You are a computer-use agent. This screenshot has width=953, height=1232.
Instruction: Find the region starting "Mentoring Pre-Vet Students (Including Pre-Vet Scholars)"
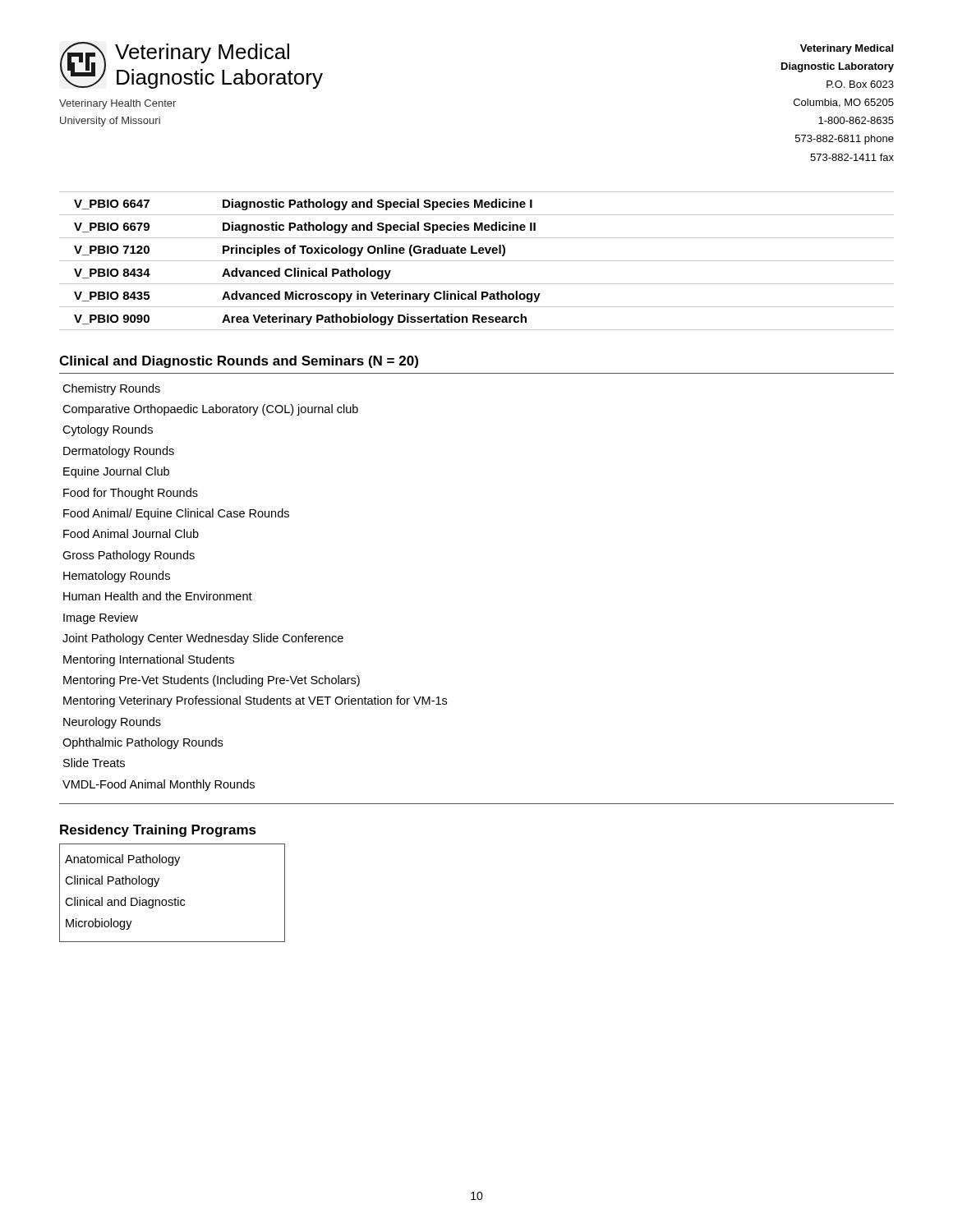click(x=211, y=680)
